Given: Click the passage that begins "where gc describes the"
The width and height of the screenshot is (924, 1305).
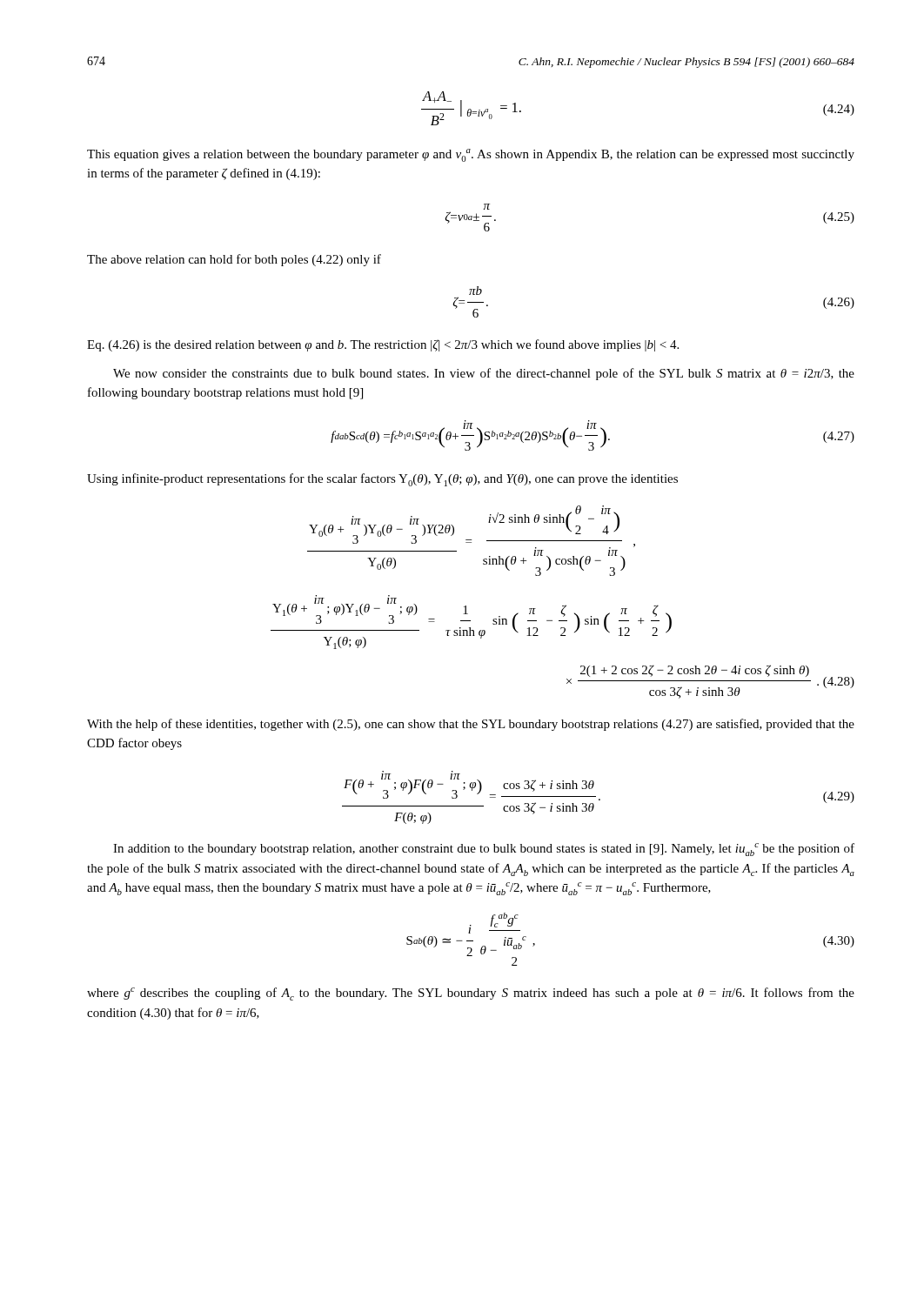Looking at the screenshot, I should click(x=471, y=1003).
